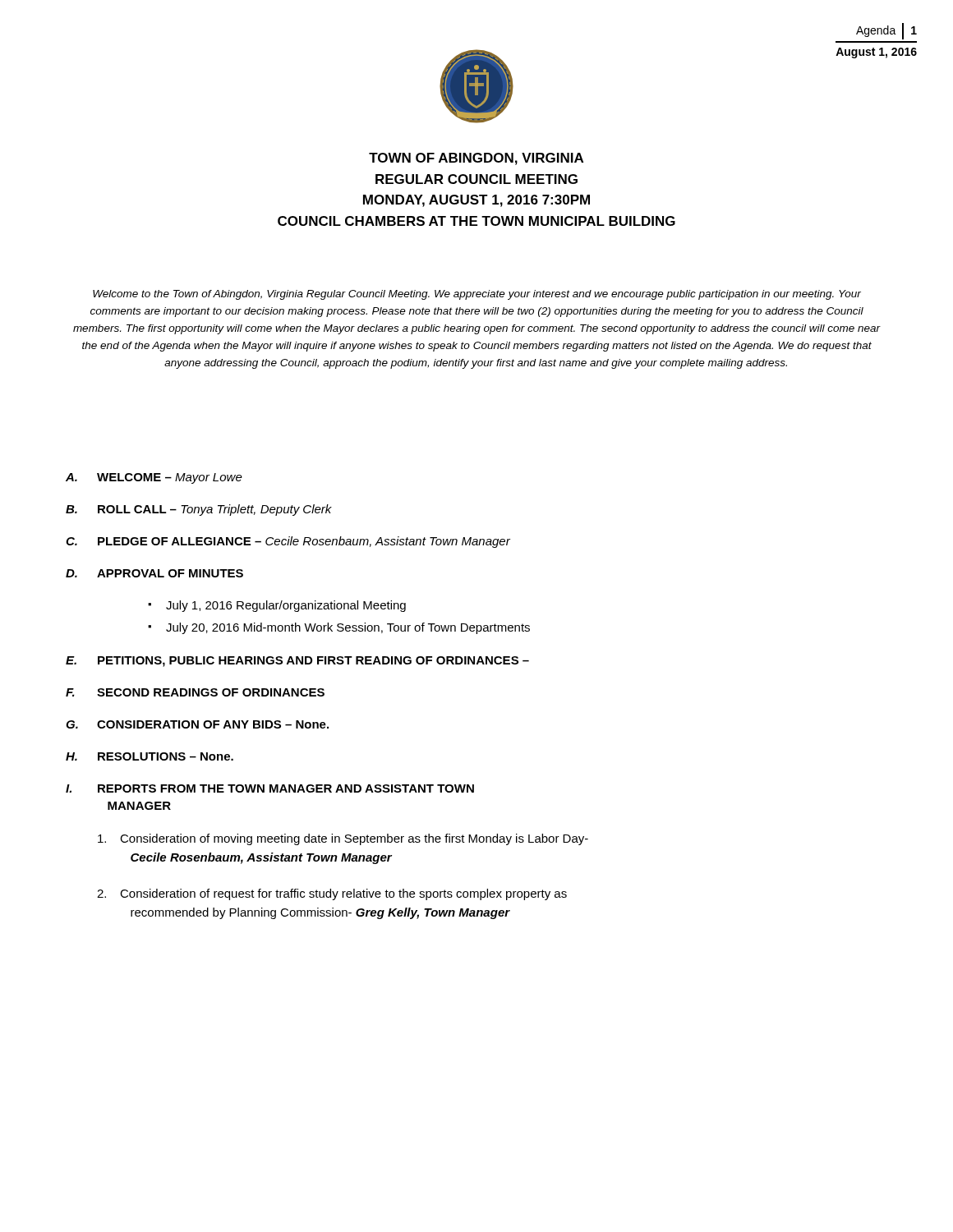Point to the title beginning "TOWN OF ABINGDON, VIRGINIA REGULAR COUNCIL MEETING"
Image resolution: width=953 pixels, height=1232 pixels.
[476, 190]
